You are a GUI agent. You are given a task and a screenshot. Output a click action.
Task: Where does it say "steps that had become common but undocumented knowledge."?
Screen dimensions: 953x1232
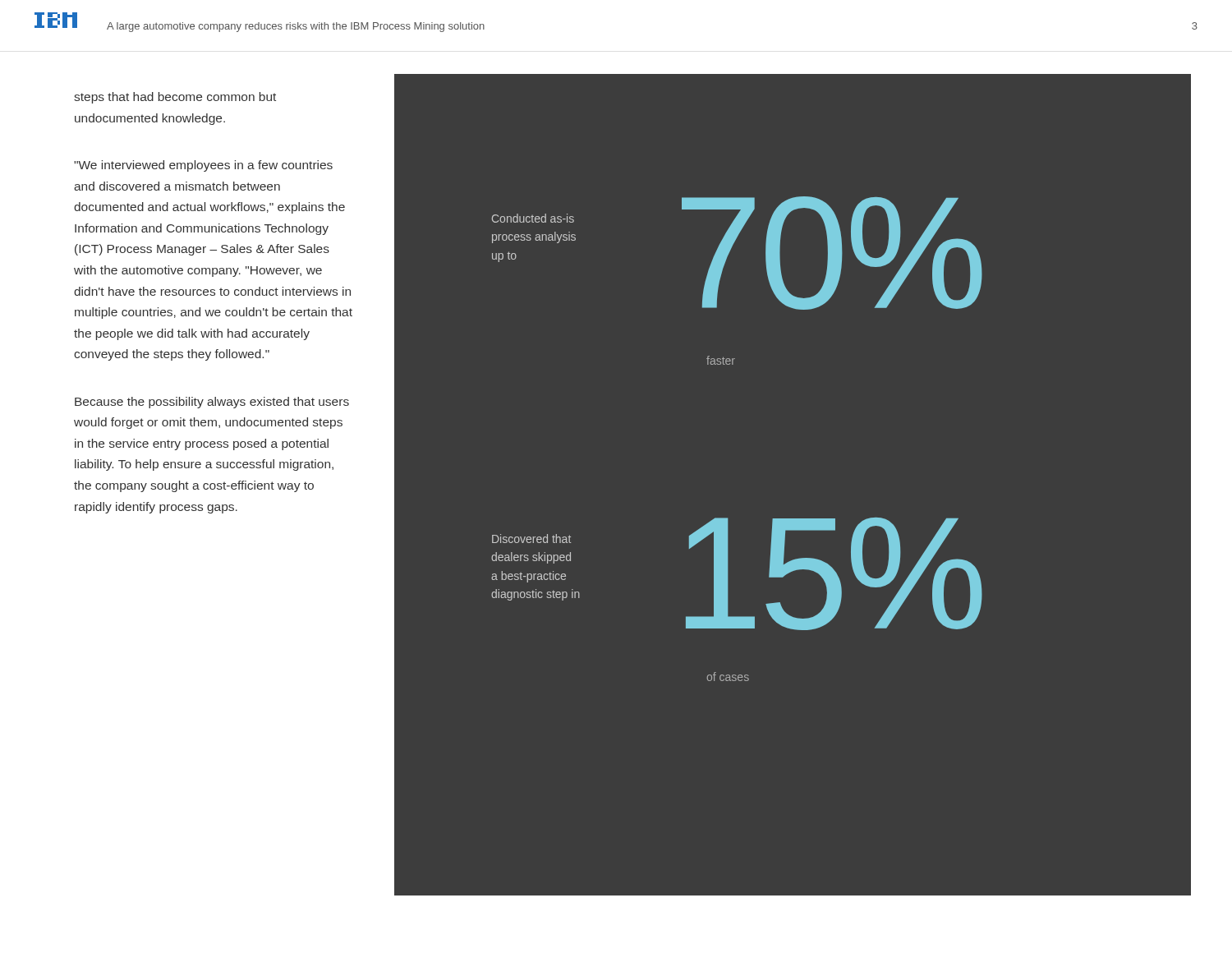pyautogui.click(x=214, y=107)
